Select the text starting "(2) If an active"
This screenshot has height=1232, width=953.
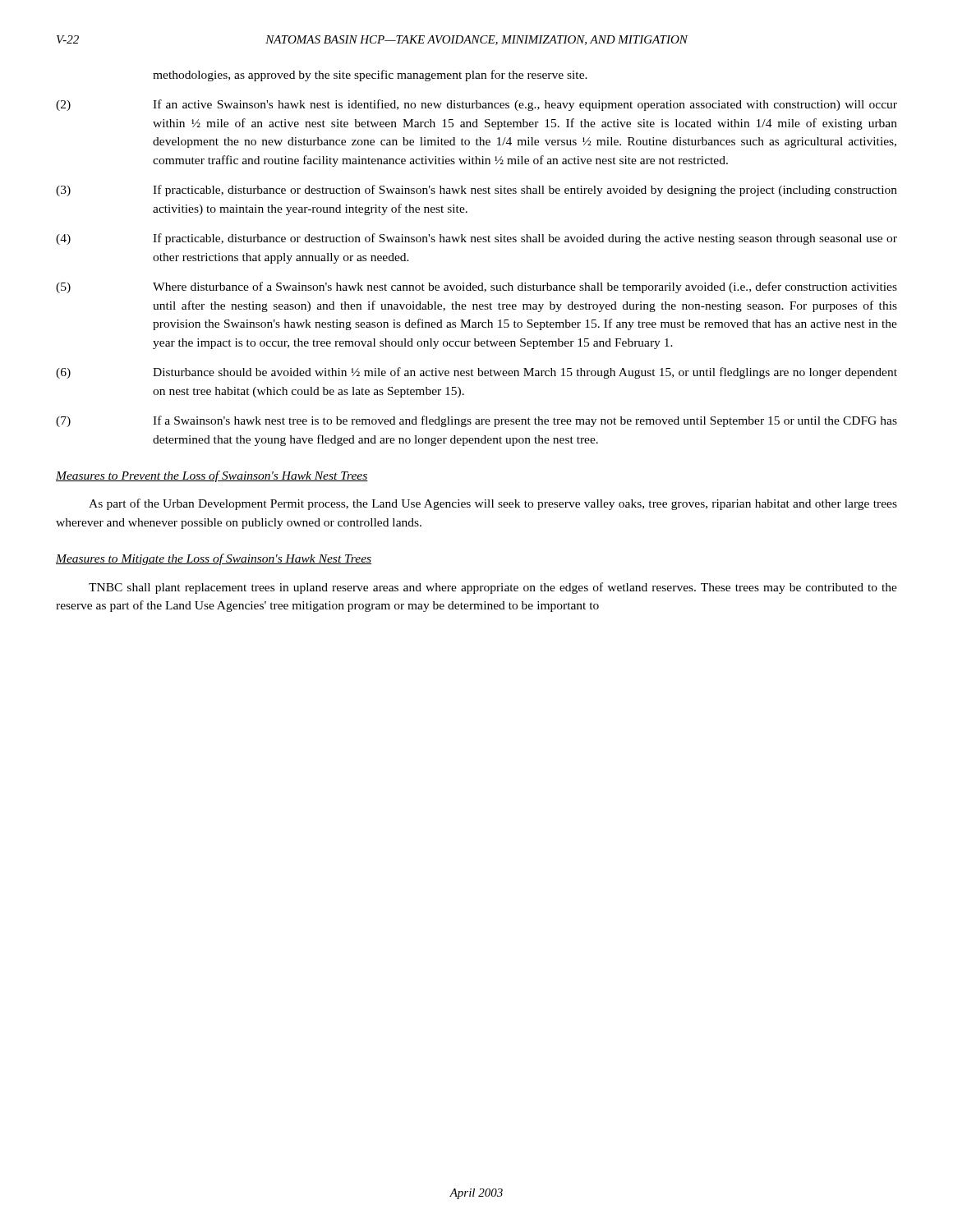coord(476,133)
